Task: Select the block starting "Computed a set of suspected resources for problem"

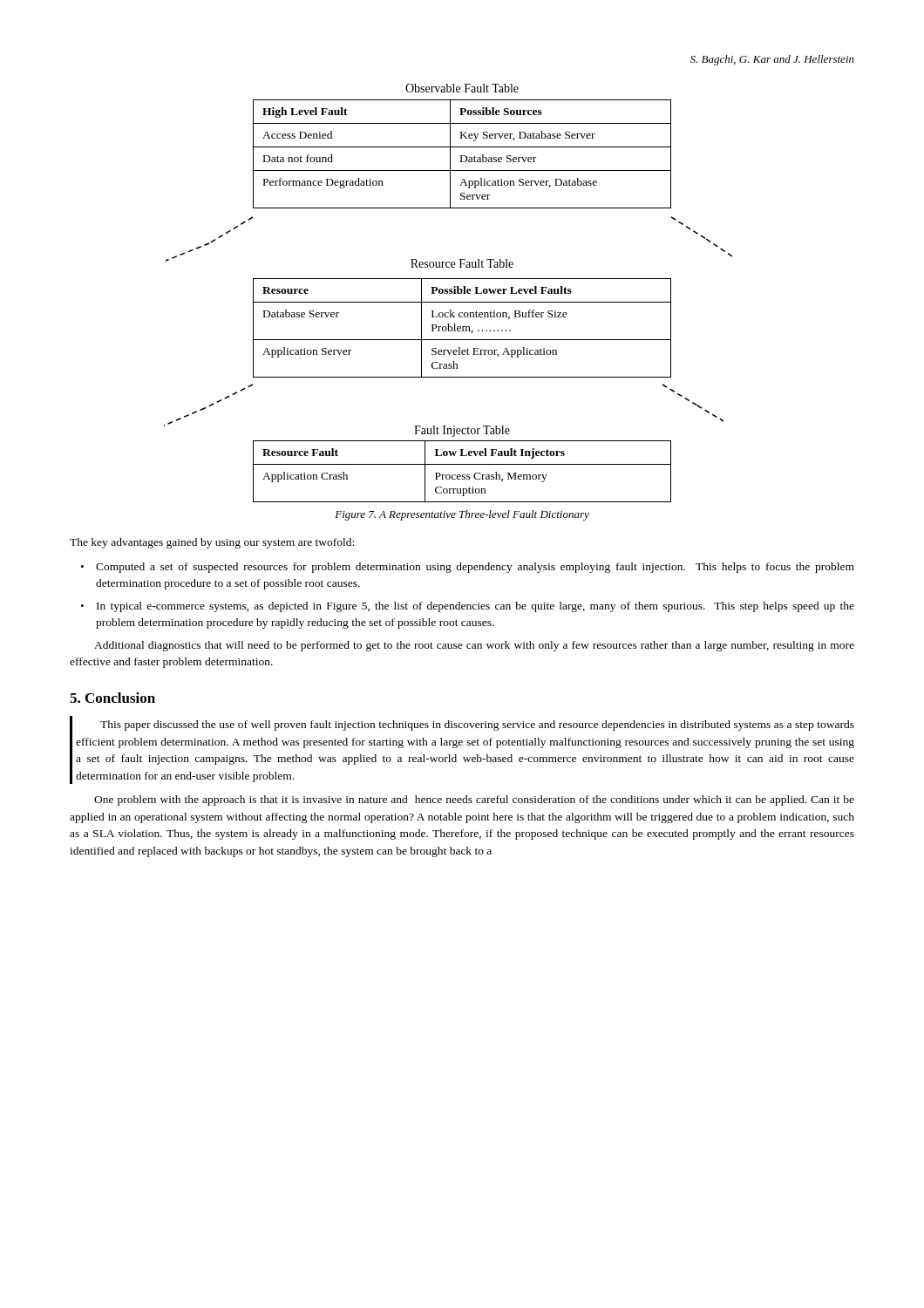Action: point(475,575)
